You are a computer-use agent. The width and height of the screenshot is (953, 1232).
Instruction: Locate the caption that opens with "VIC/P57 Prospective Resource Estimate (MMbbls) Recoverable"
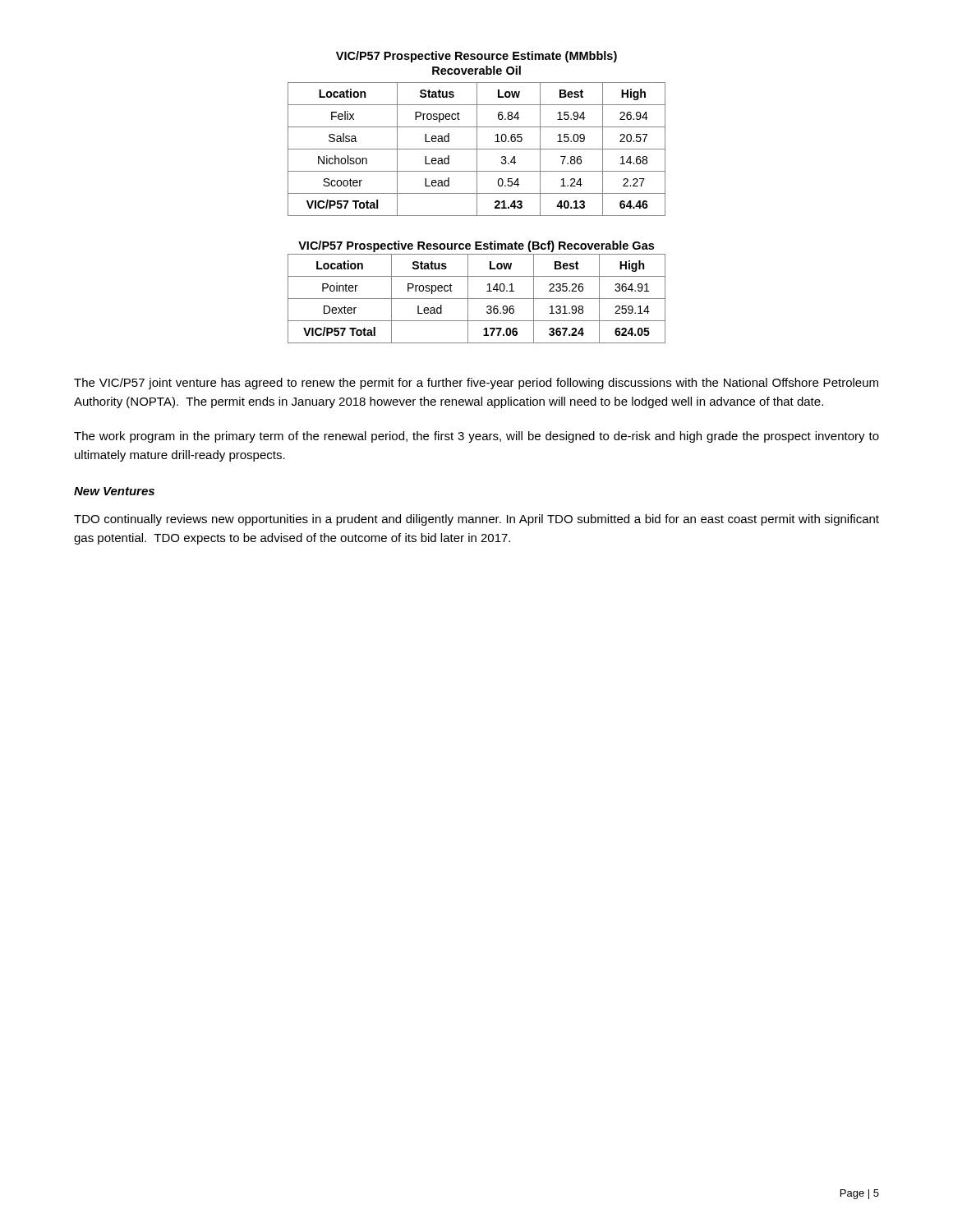(476, 133)
